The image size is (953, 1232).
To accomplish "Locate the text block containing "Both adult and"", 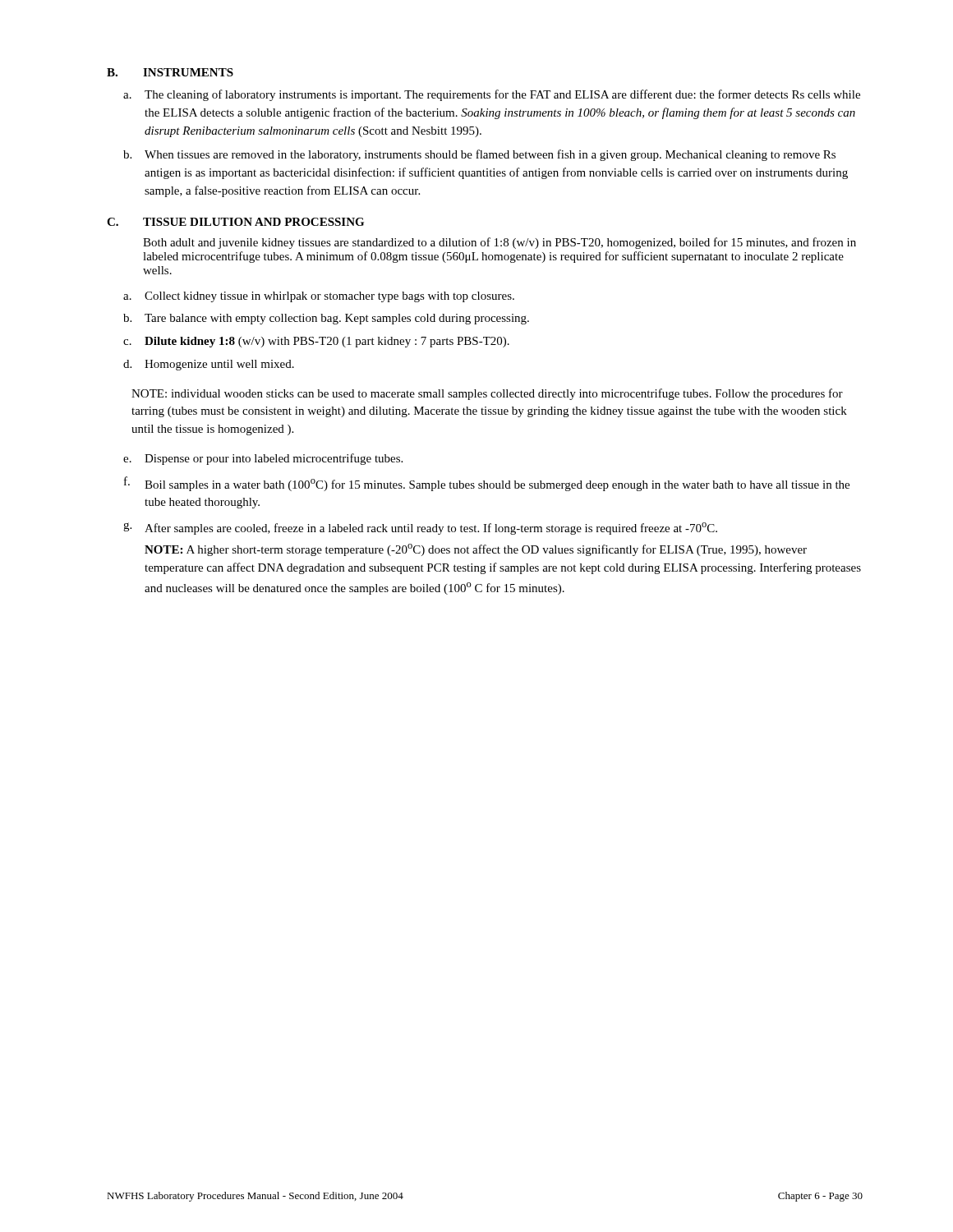I will (x=500, y=256).
